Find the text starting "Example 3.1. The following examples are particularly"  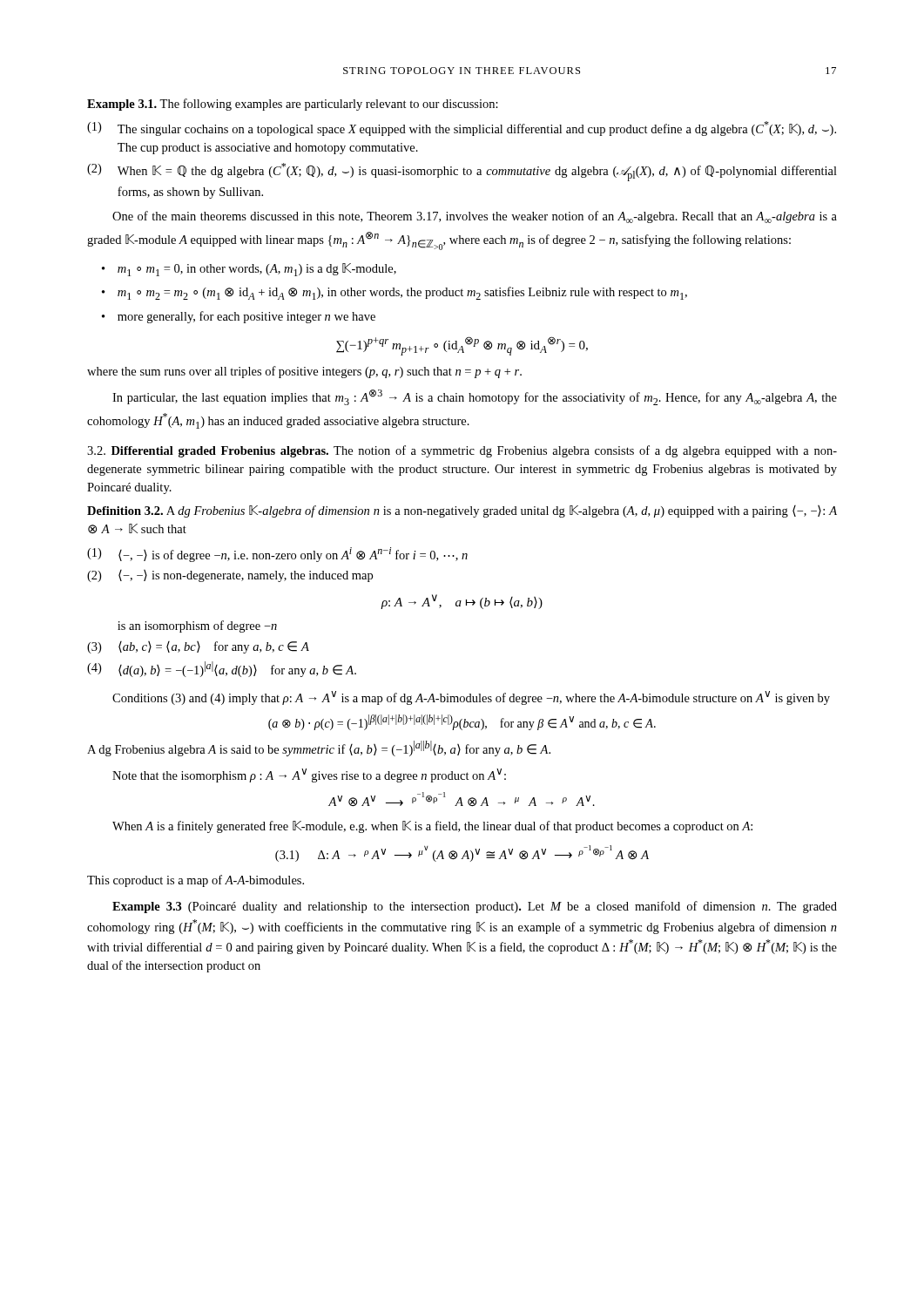[x=293, y=104]
